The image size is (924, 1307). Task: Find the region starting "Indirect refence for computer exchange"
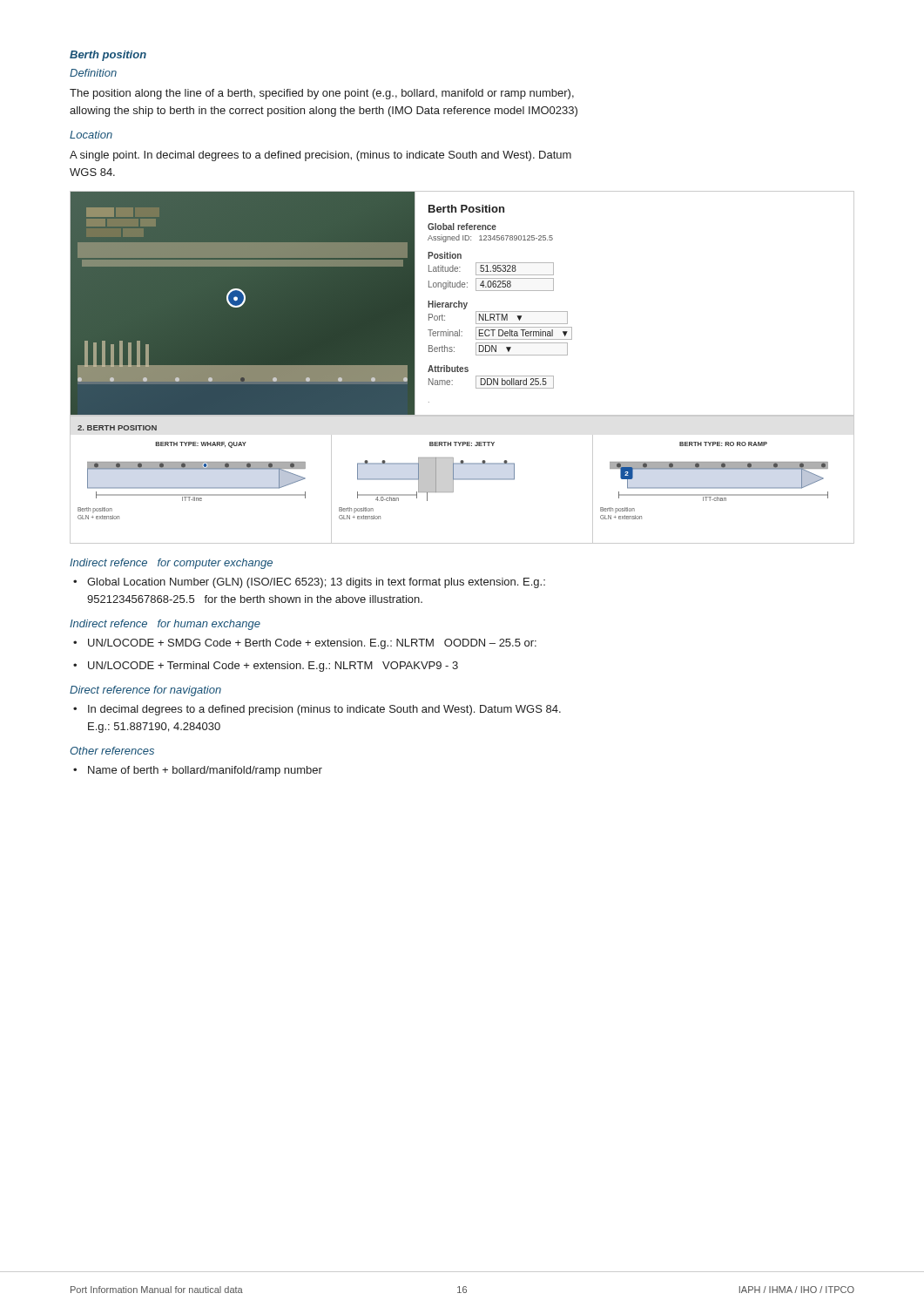point(171,562)
